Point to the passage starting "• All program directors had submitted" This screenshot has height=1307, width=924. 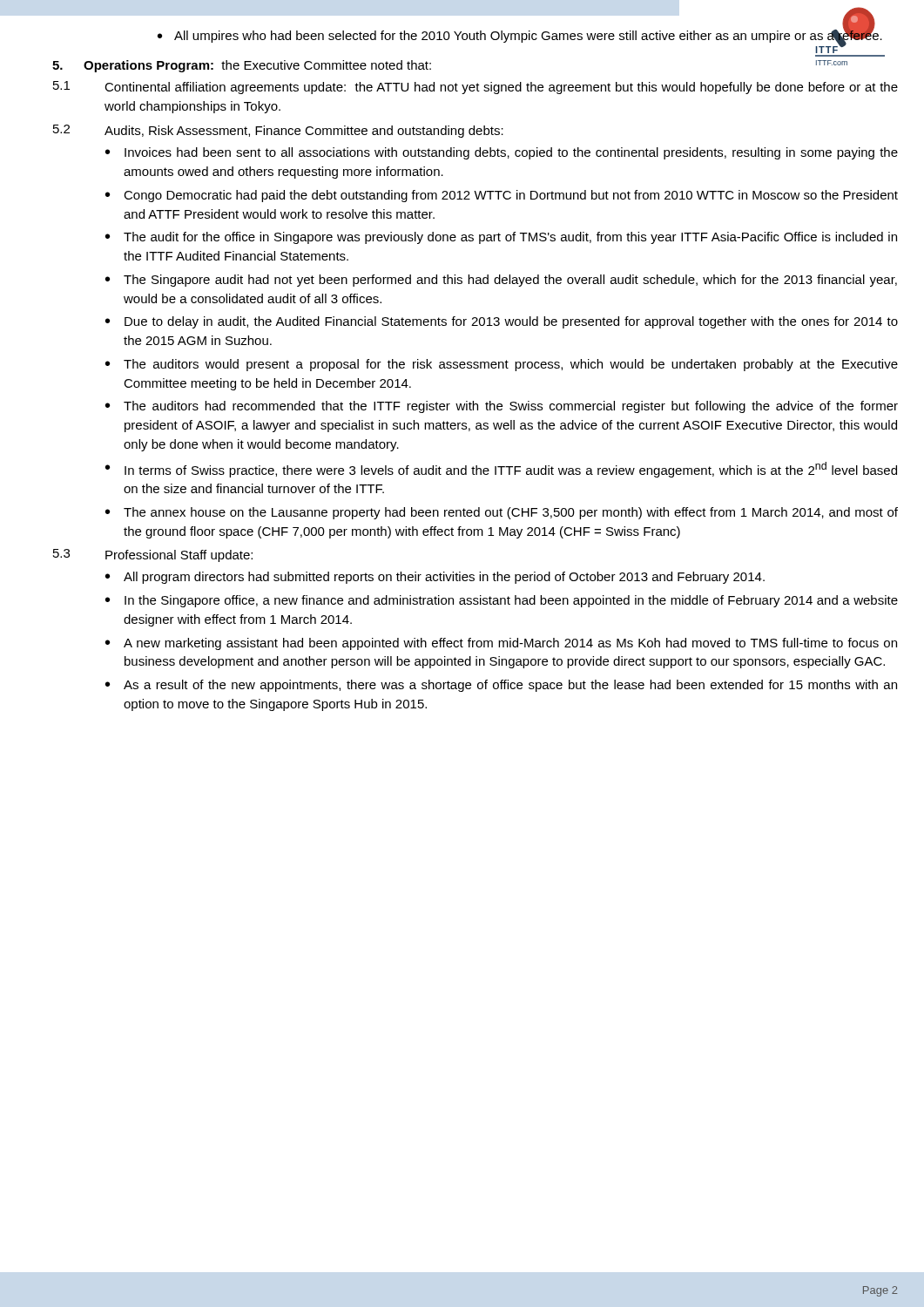[501, 577]
